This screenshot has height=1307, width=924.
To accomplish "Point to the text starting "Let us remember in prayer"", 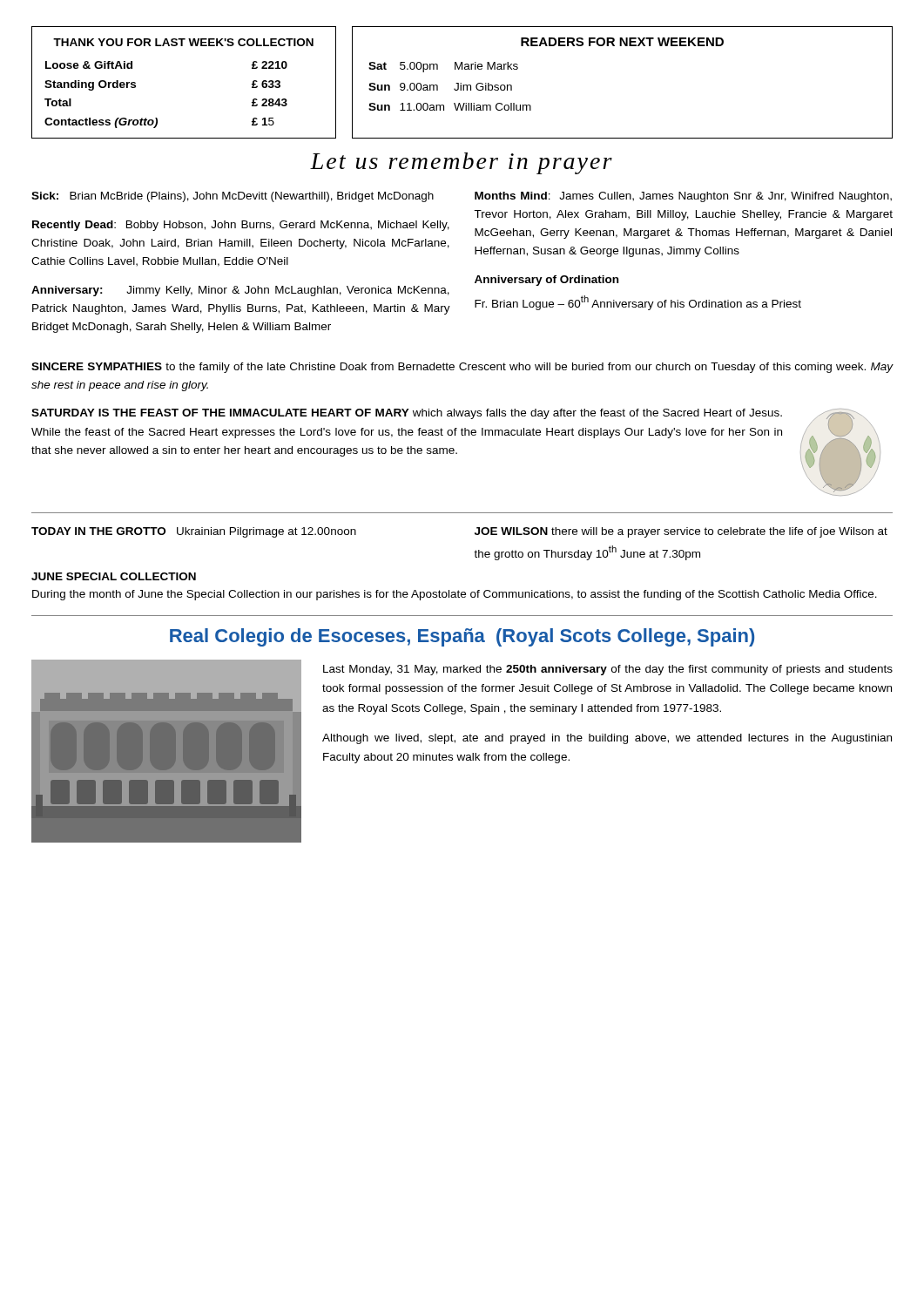I will pos(462,161).
